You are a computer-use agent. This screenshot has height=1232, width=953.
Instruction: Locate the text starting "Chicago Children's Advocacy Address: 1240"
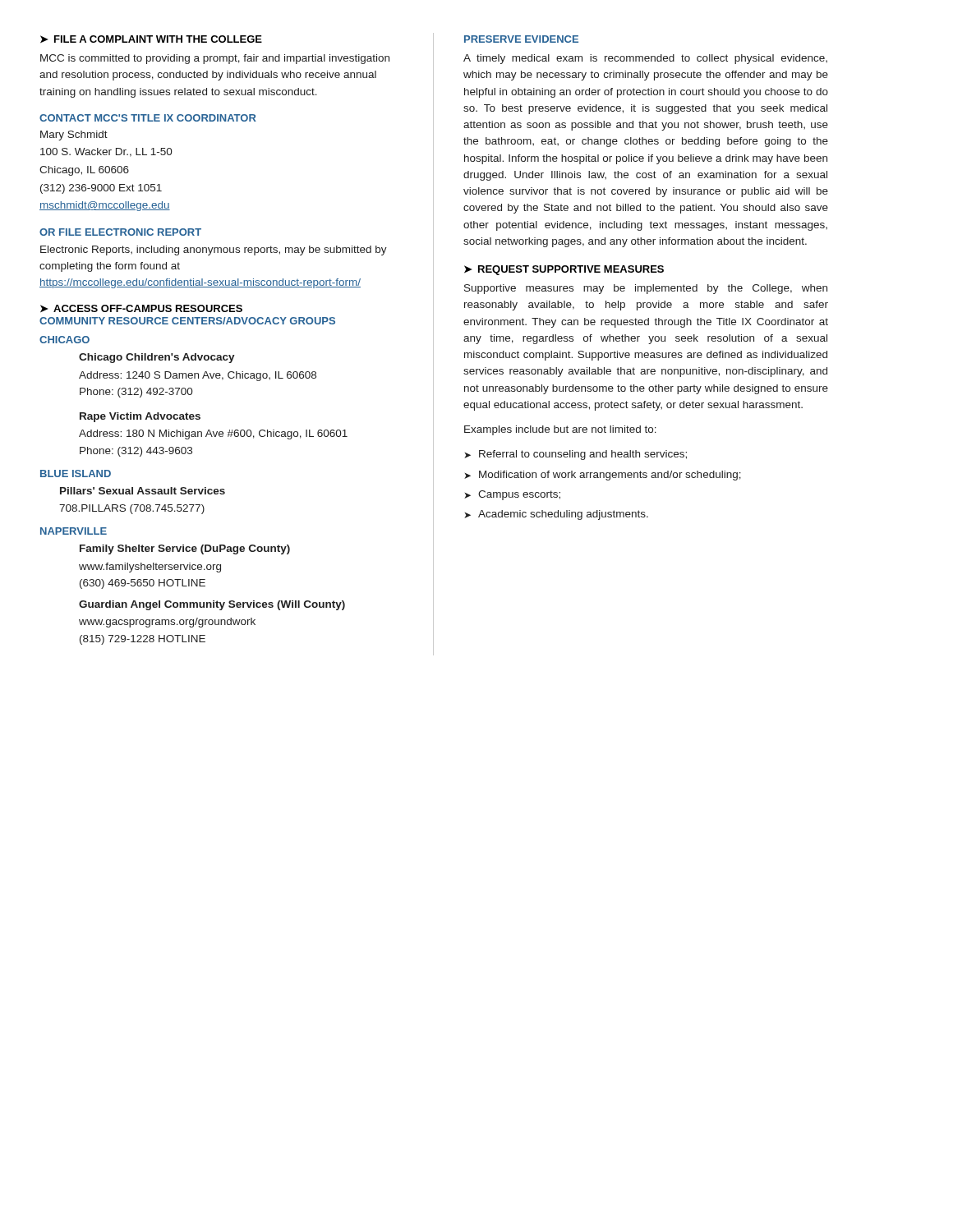pyautogui.click(x=241, y=373)
